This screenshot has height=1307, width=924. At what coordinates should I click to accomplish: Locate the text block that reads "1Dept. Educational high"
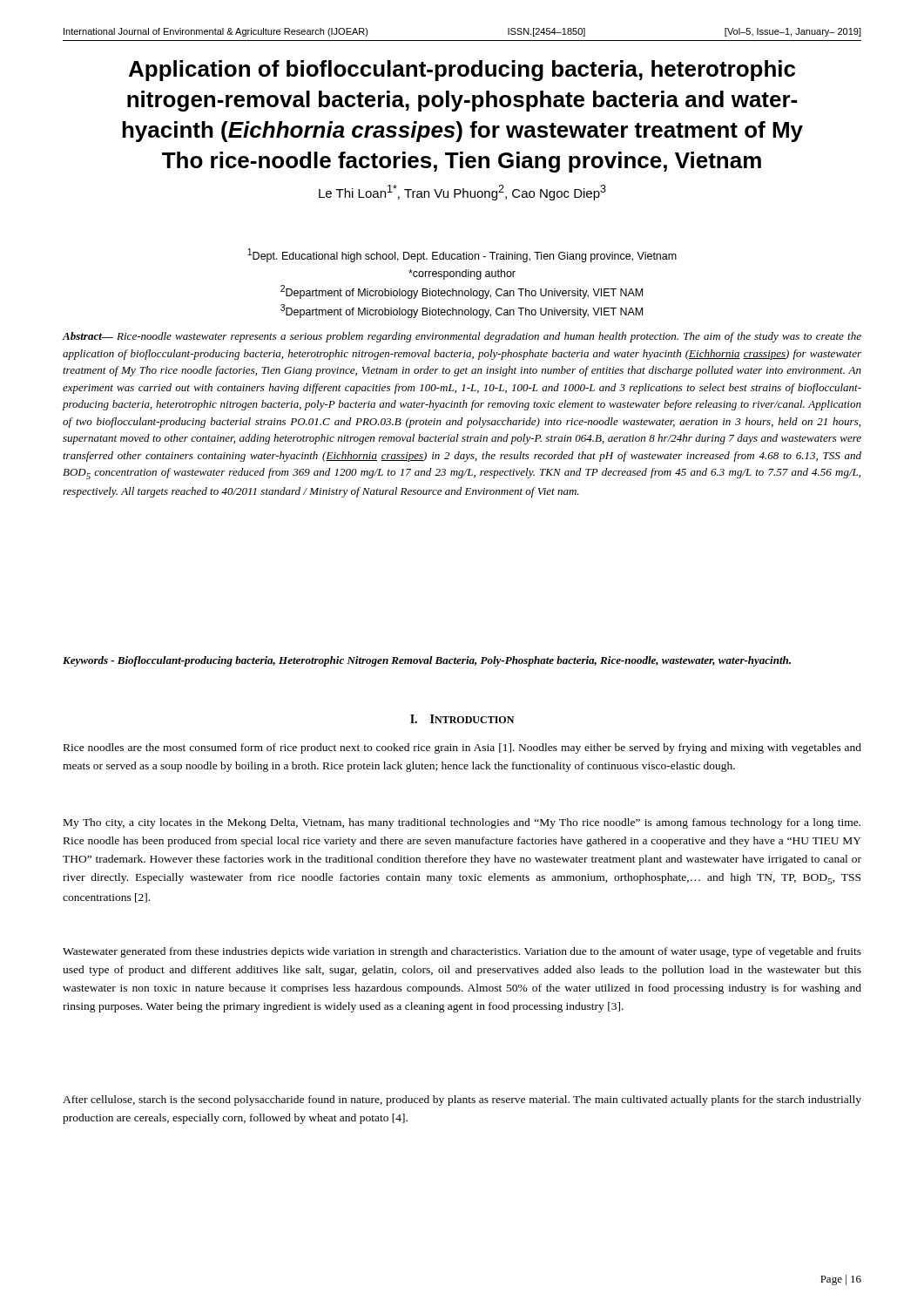[x=462, y=283]
